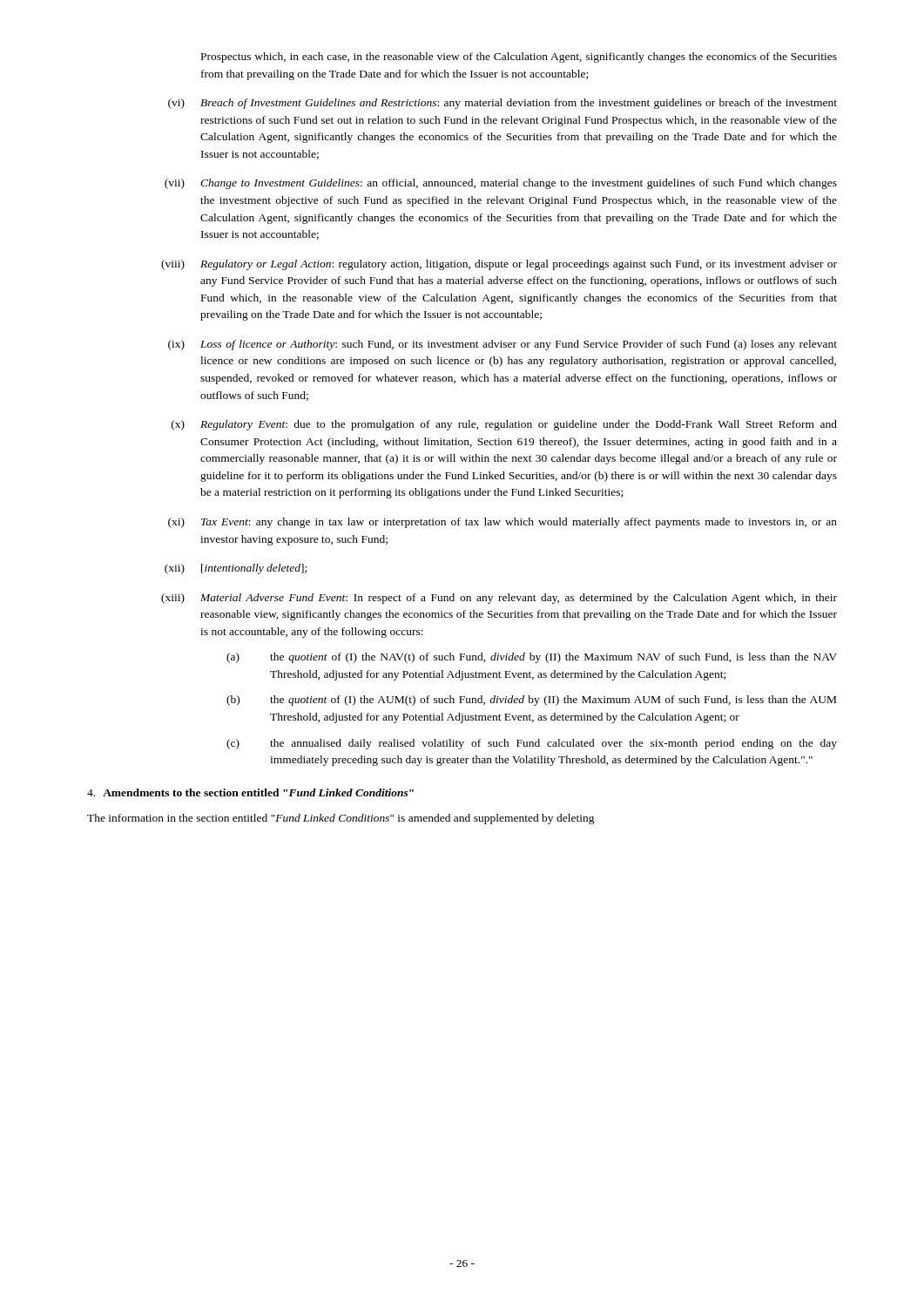Click the passage that begins "(x) Regulatory Event: due to"
Screen dimensions: 1307x924
click(x=462, y=458)
